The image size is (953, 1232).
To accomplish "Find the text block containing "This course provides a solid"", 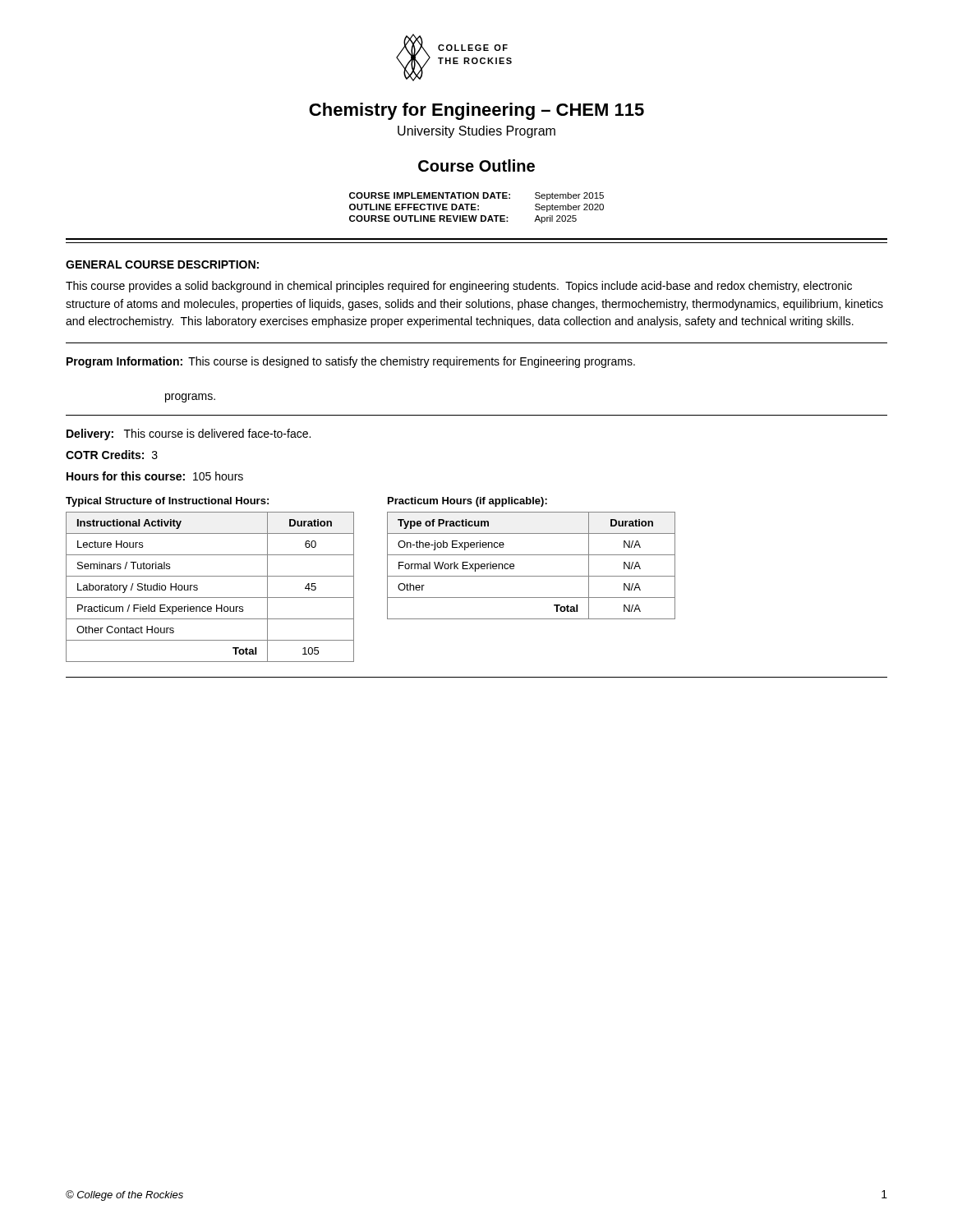I will tap(474, 304).
